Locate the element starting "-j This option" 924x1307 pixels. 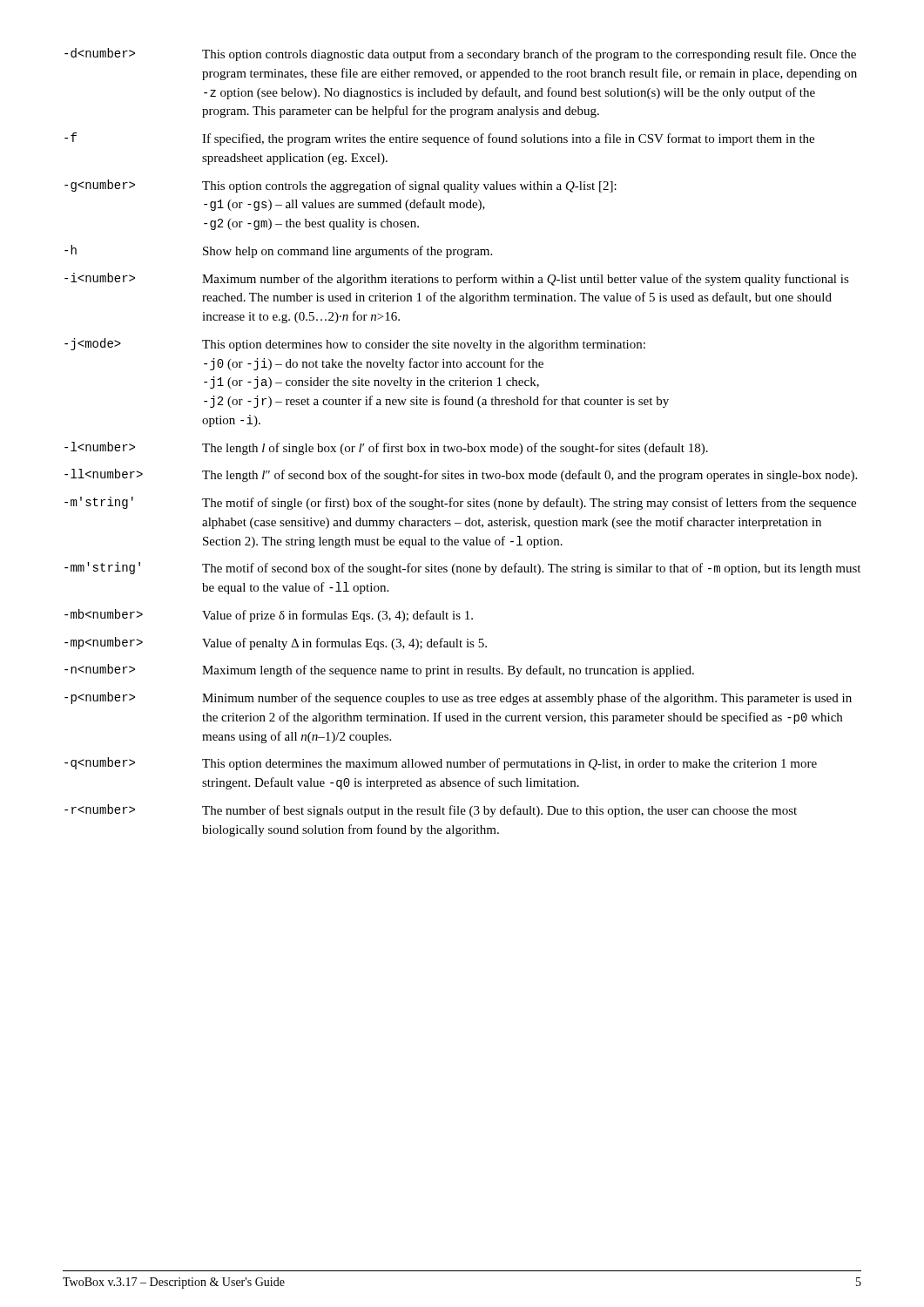(462, 383)
